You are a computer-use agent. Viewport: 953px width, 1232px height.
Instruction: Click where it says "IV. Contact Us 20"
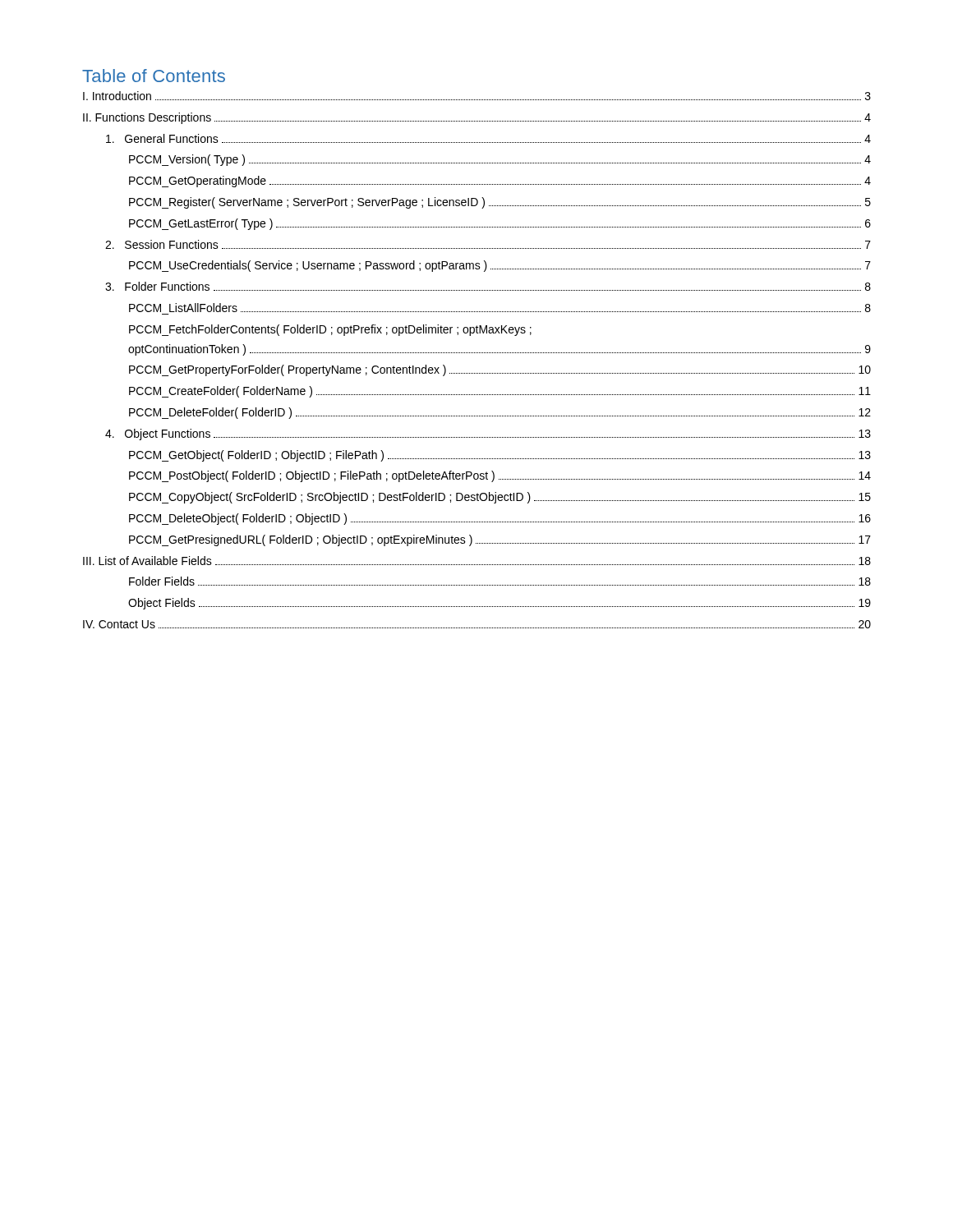476,625
